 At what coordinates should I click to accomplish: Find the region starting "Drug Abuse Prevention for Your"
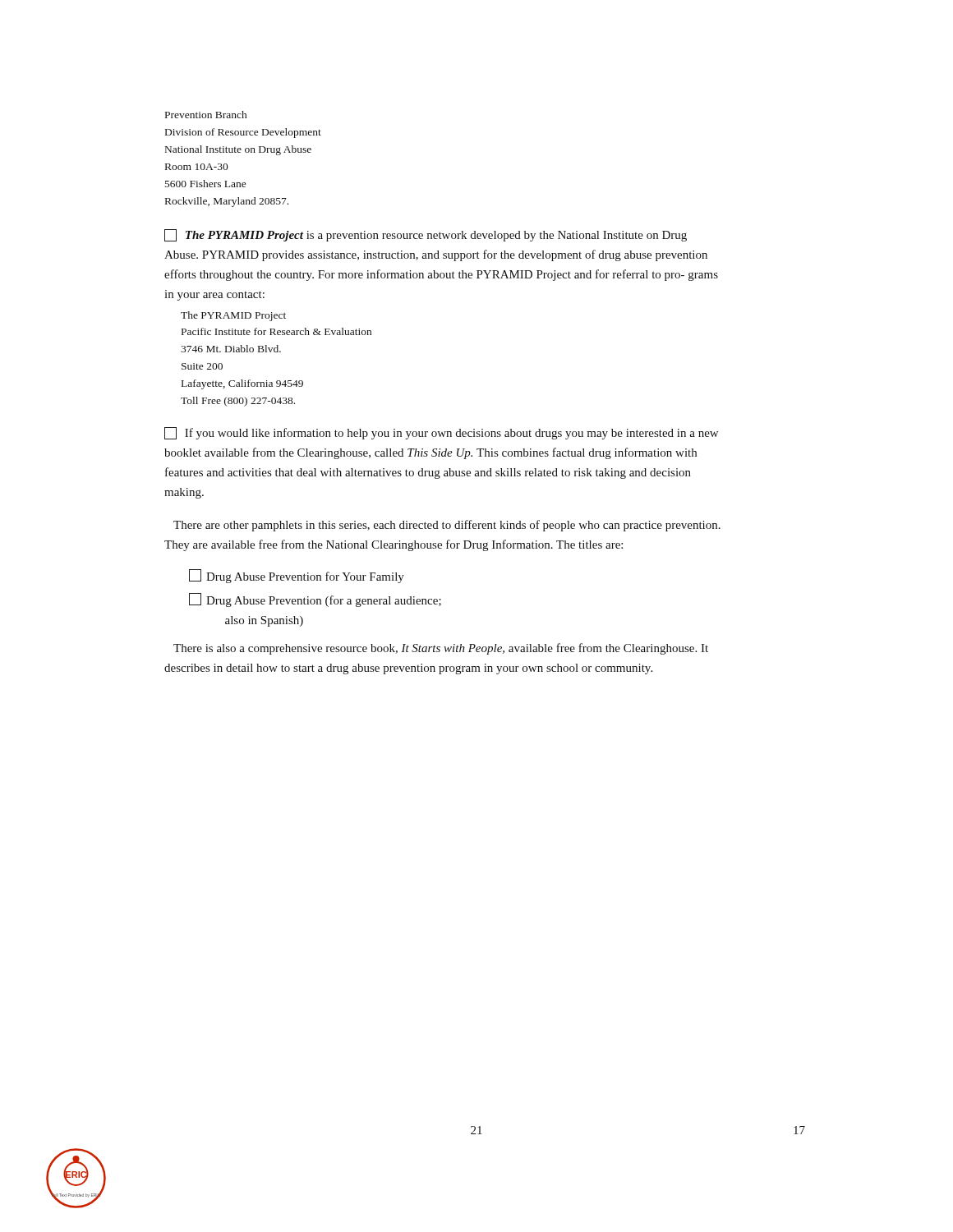point(297,576)
